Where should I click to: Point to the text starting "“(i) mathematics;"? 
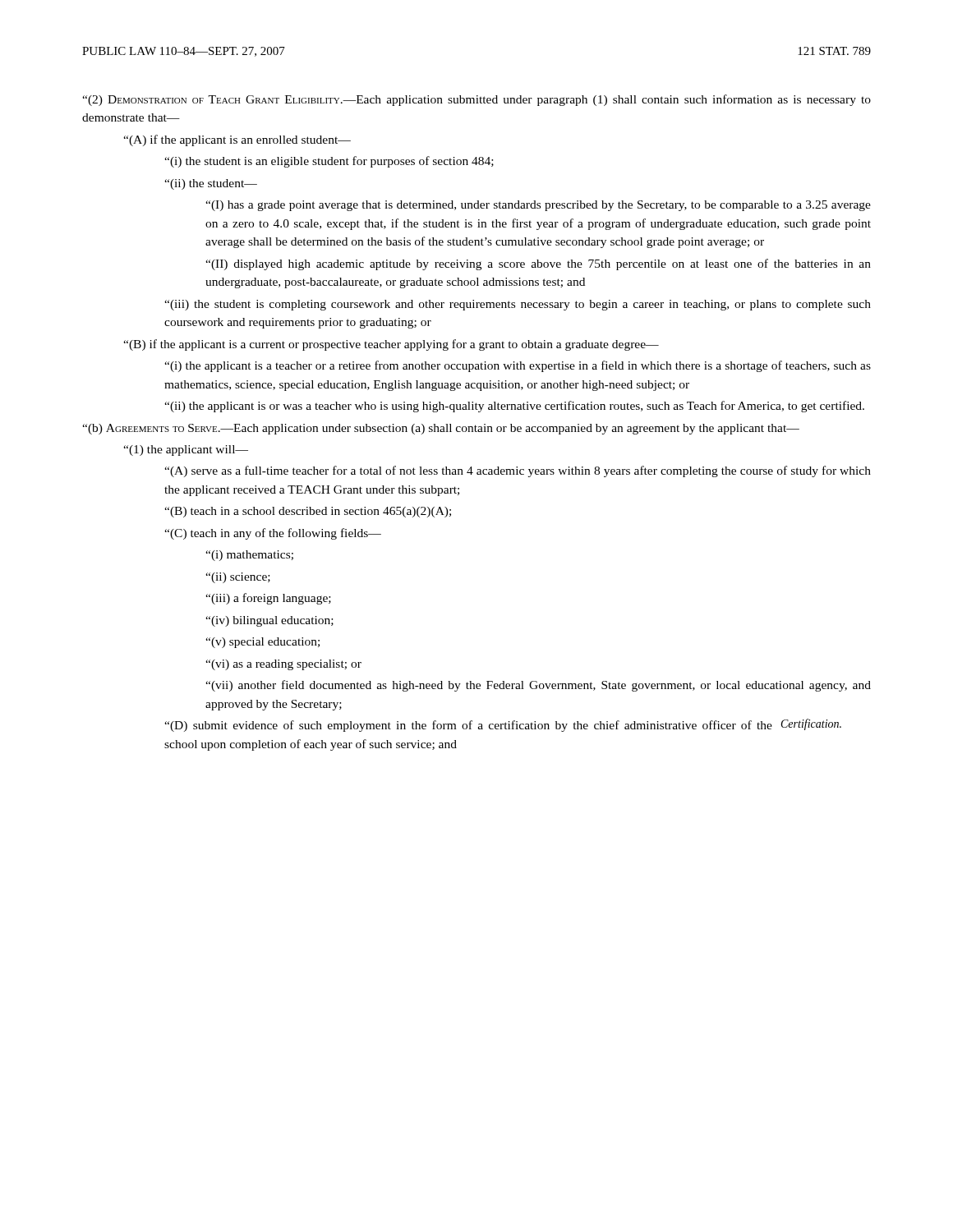pyautogui.click(x=249, y=556)
